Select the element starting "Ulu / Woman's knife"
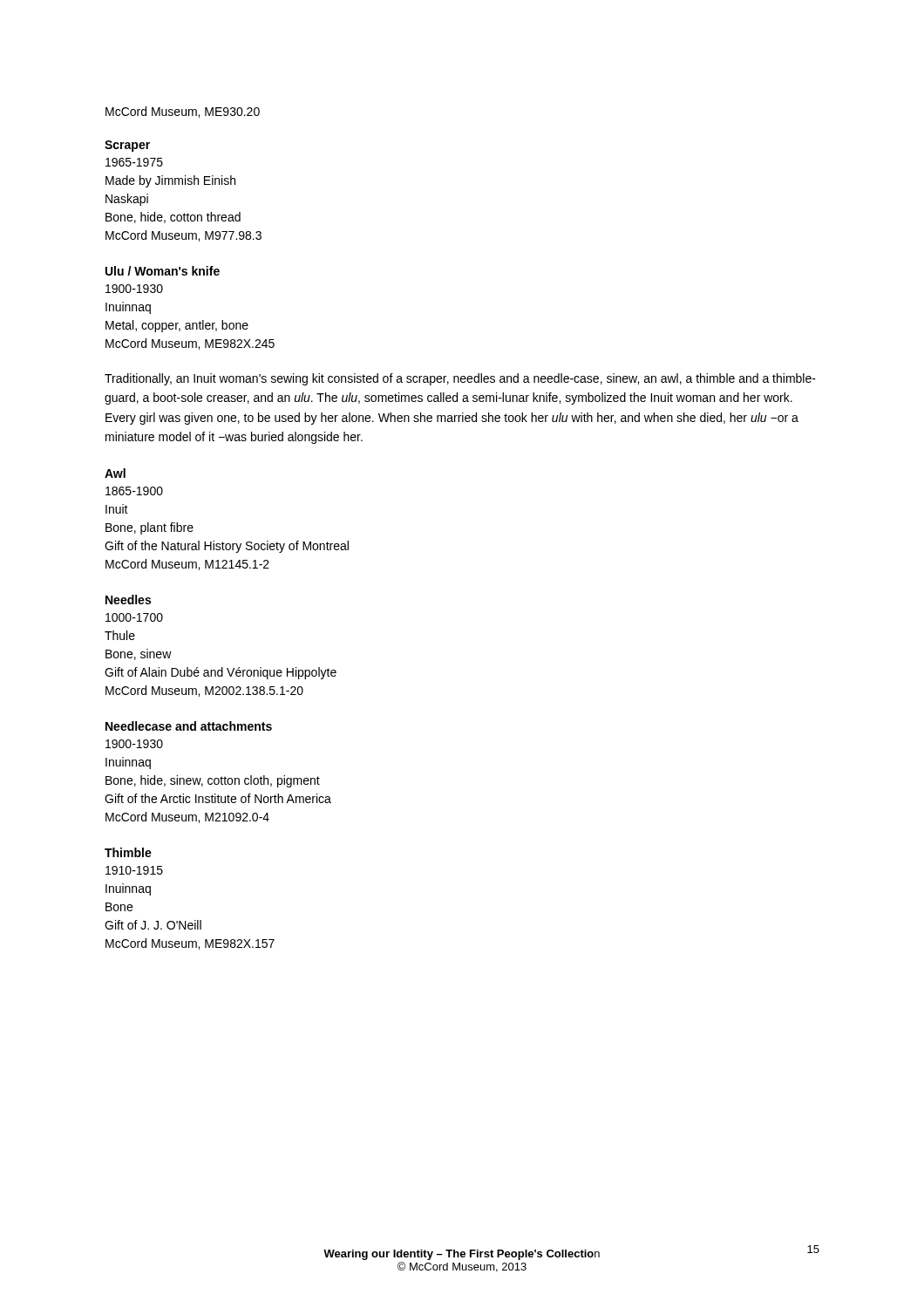924x1308 pixels. coord(162,271)
